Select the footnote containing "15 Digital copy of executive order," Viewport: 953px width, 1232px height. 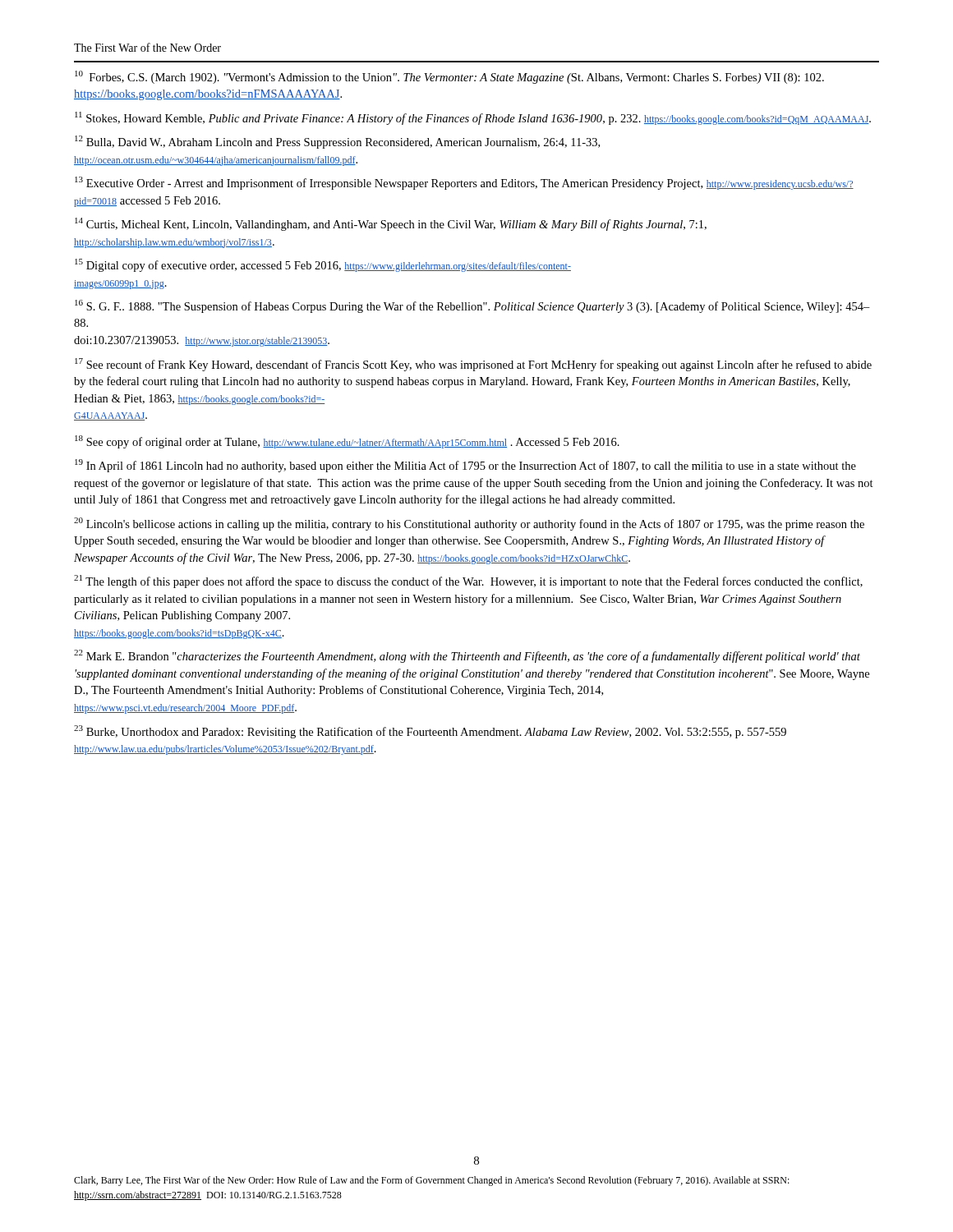(322, 273)
